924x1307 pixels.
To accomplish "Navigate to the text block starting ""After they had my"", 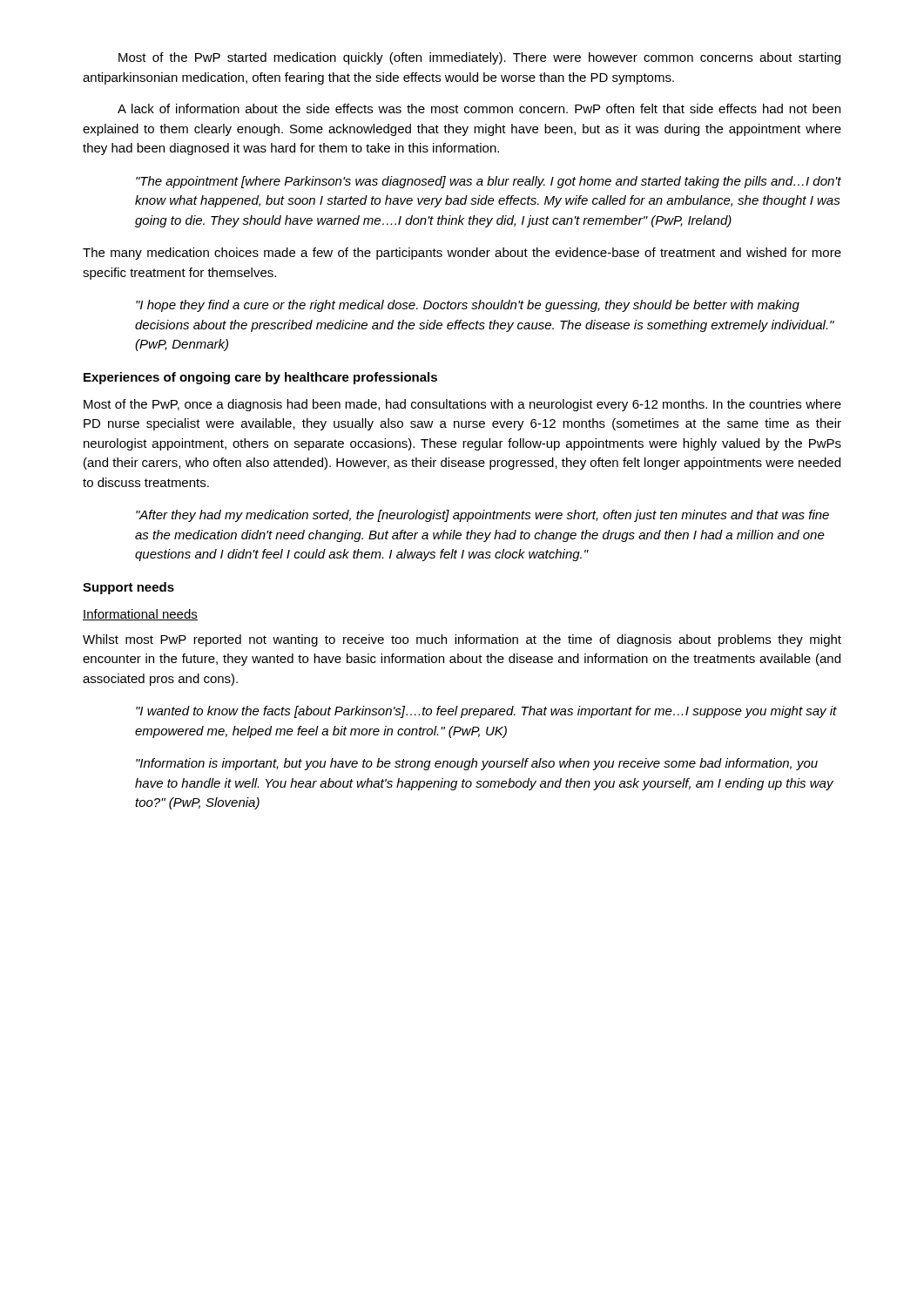I will coord(488,535).
